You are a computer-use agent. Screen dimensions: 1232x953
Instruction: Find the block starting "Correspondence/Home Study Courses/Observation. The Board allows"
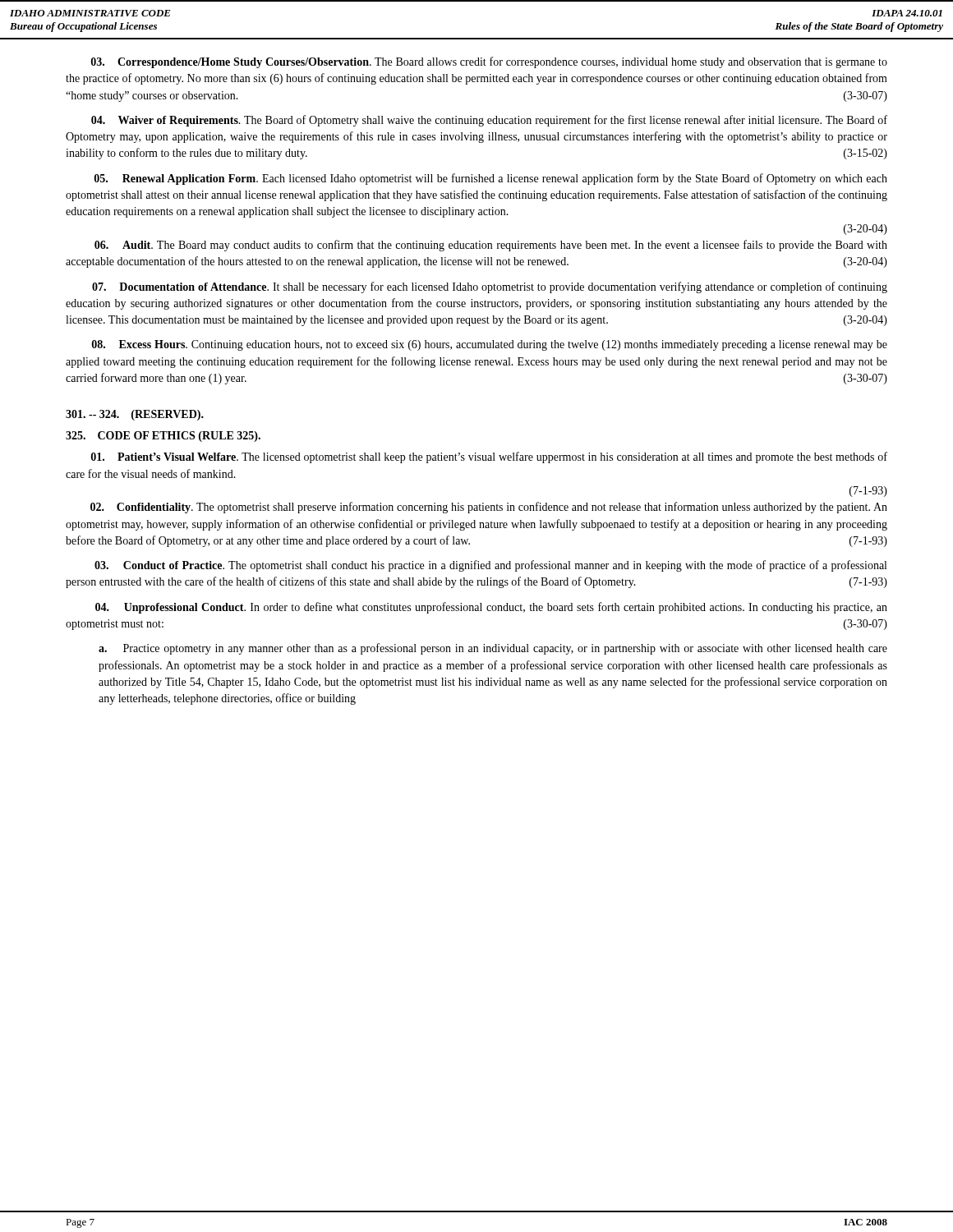pos(476,80)
